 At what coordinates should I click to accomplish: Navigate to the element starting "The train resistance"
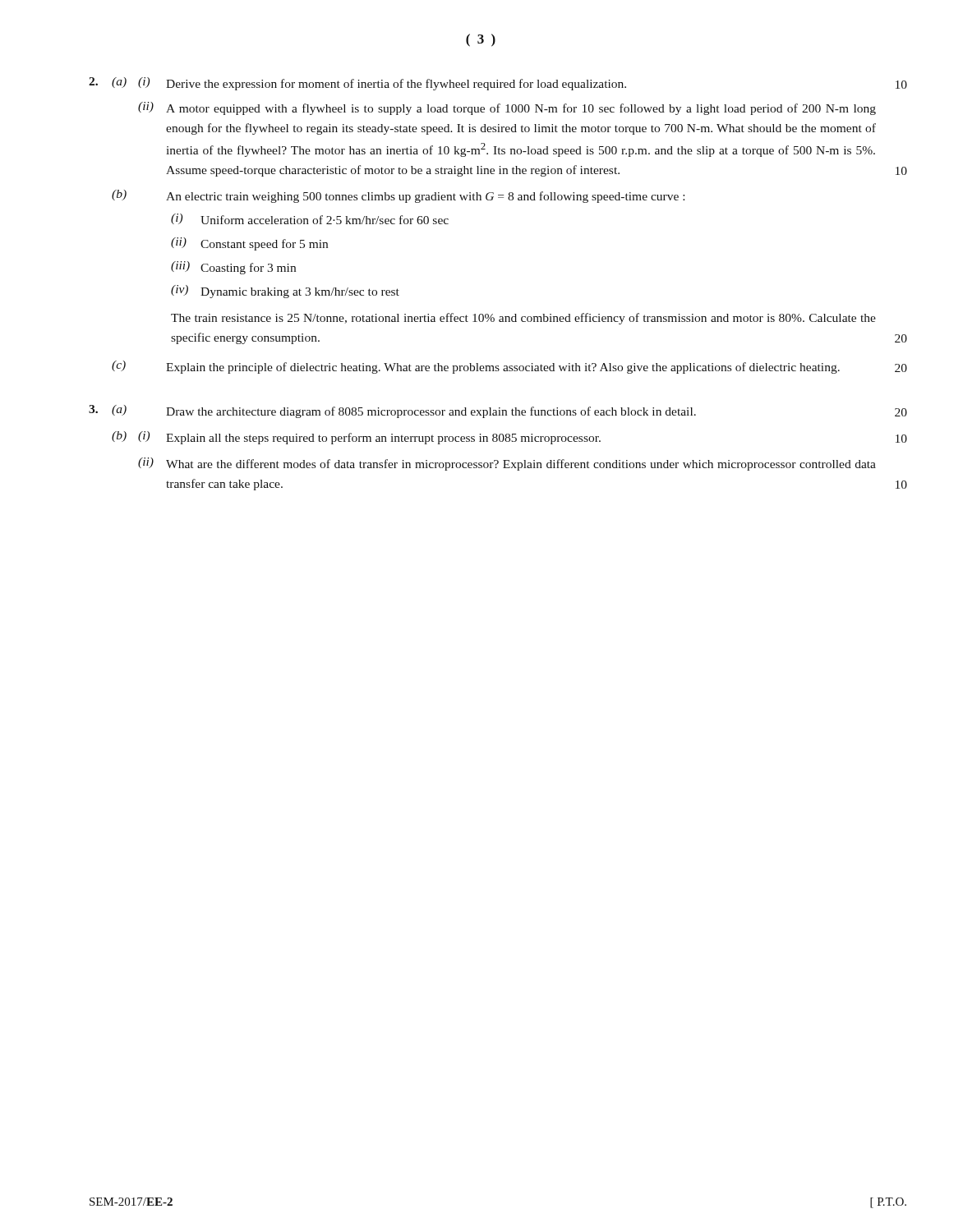[523, 328]
